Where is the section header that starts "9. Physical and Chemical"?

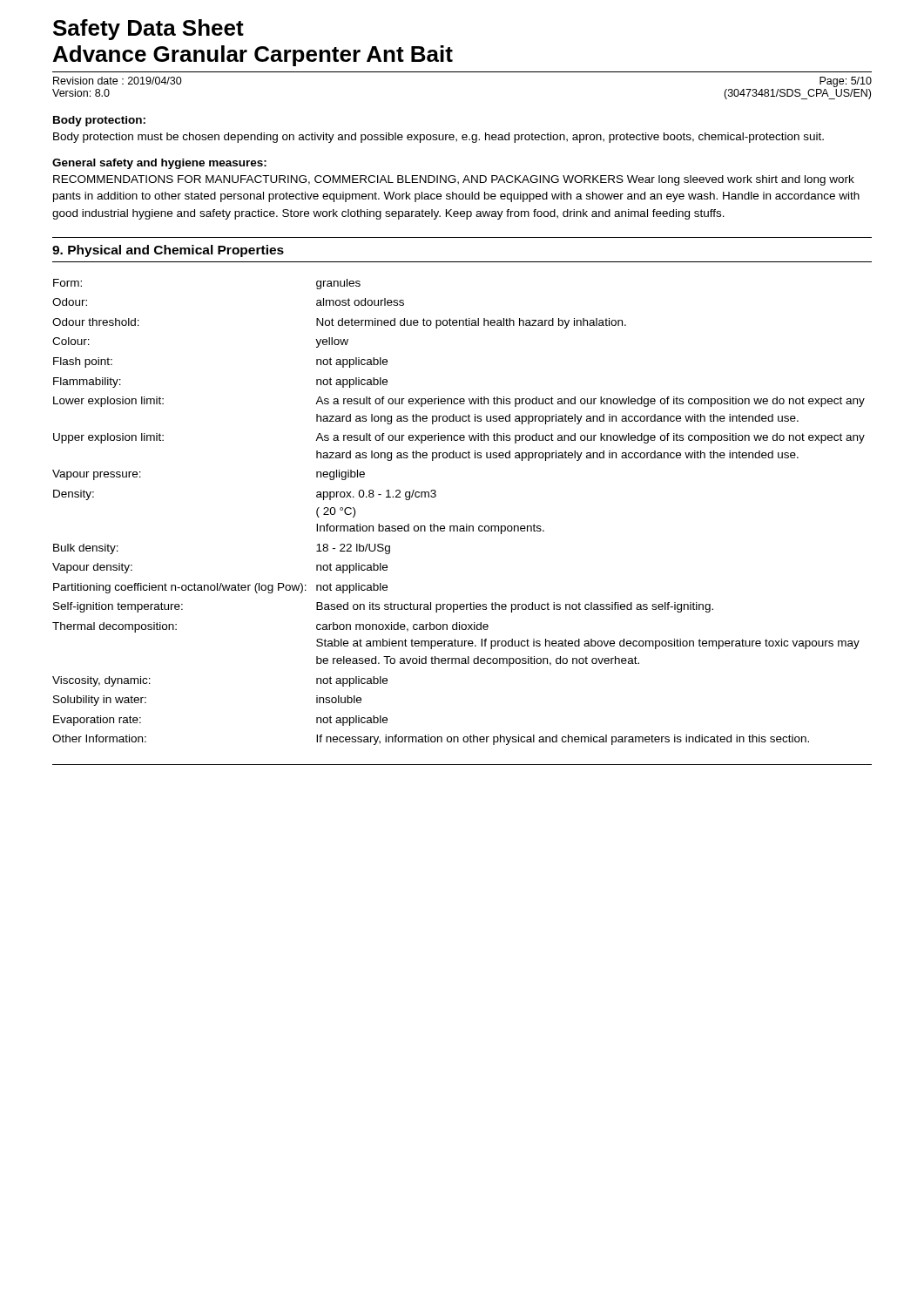(168, 250)
